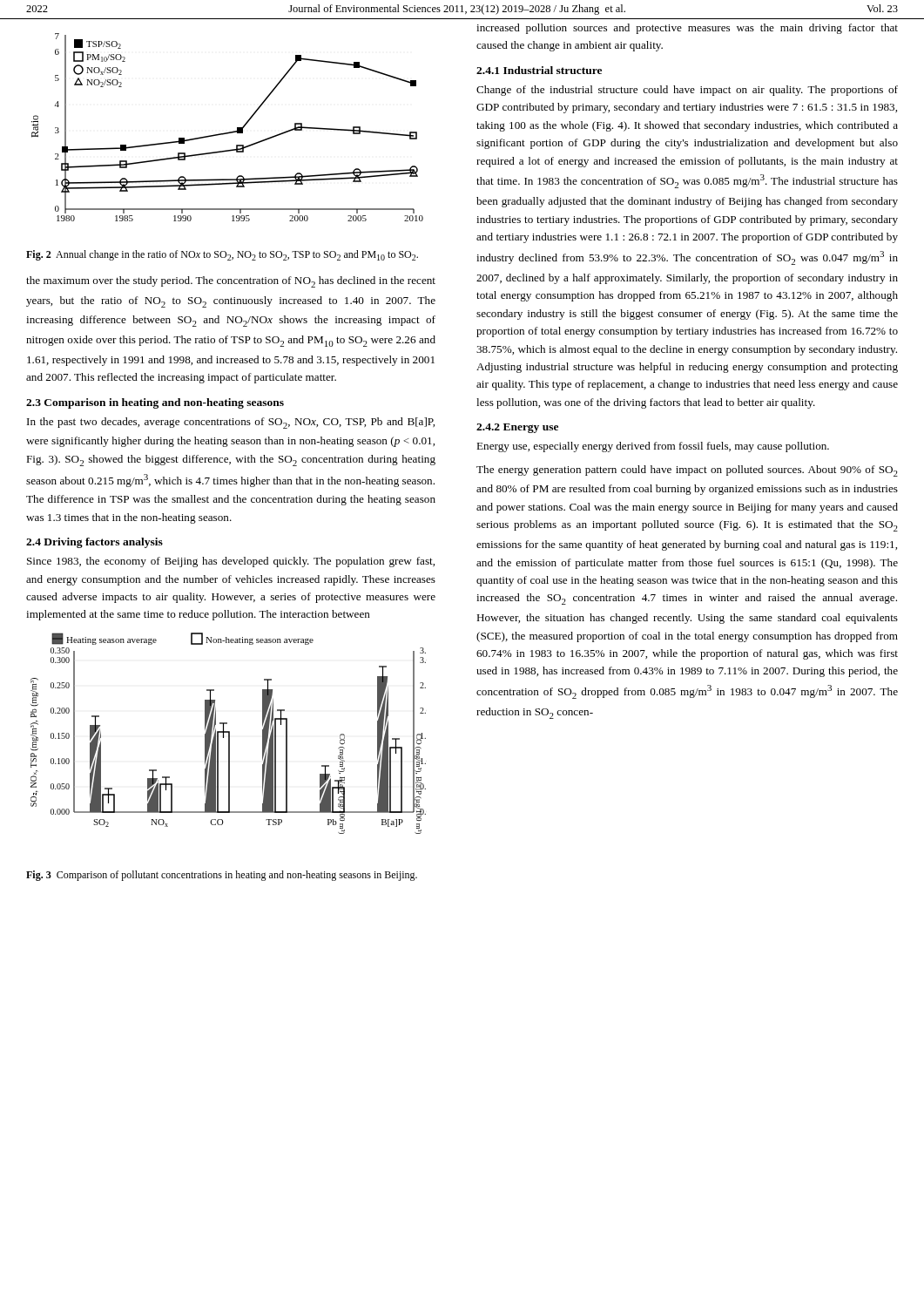Locate the region starting "increased pollution sources and protective"
This screenshot has height=1307, width=924.
coord(687,36)
